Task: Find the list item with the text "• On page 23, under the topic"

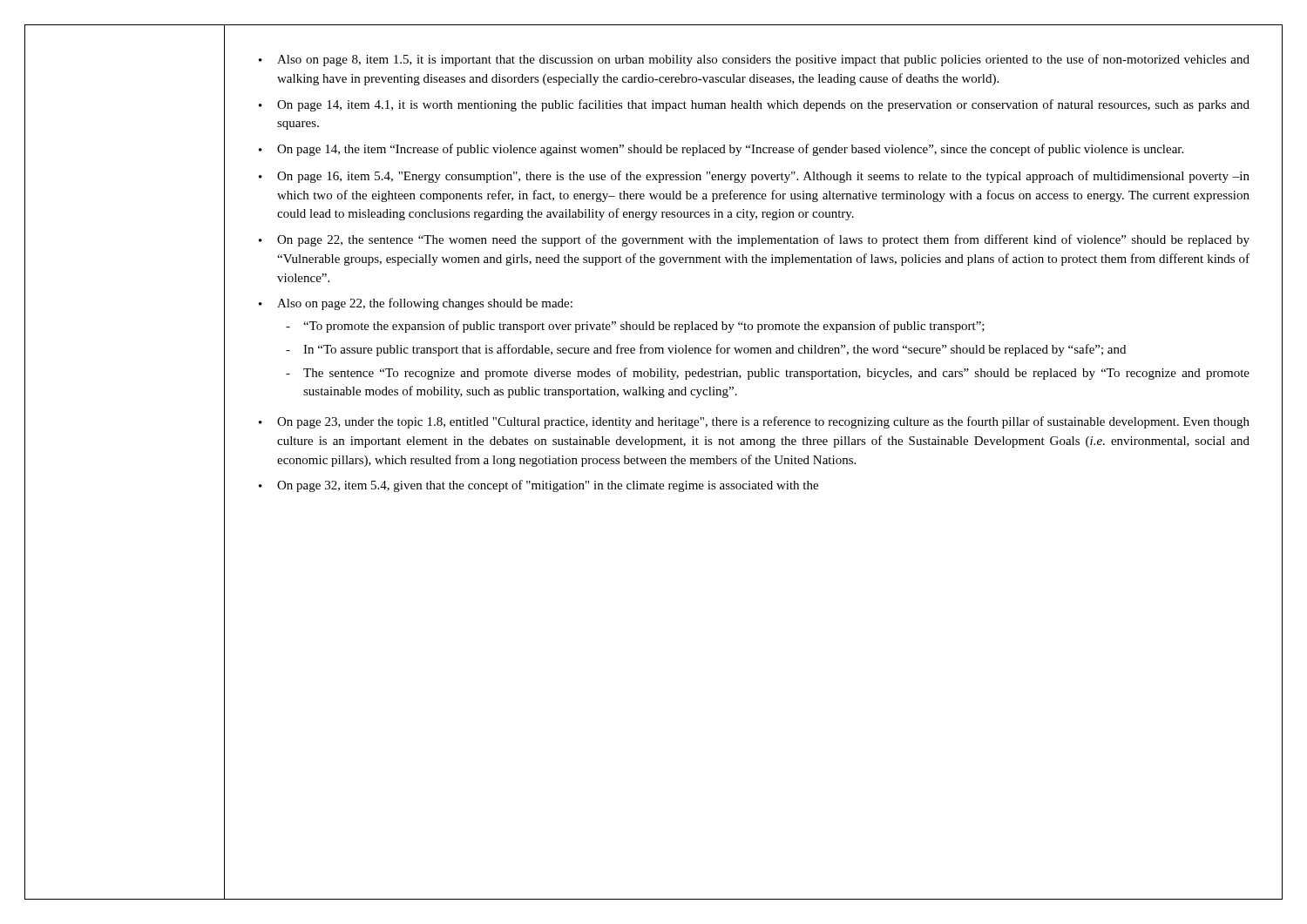Action: pos(754,441)
